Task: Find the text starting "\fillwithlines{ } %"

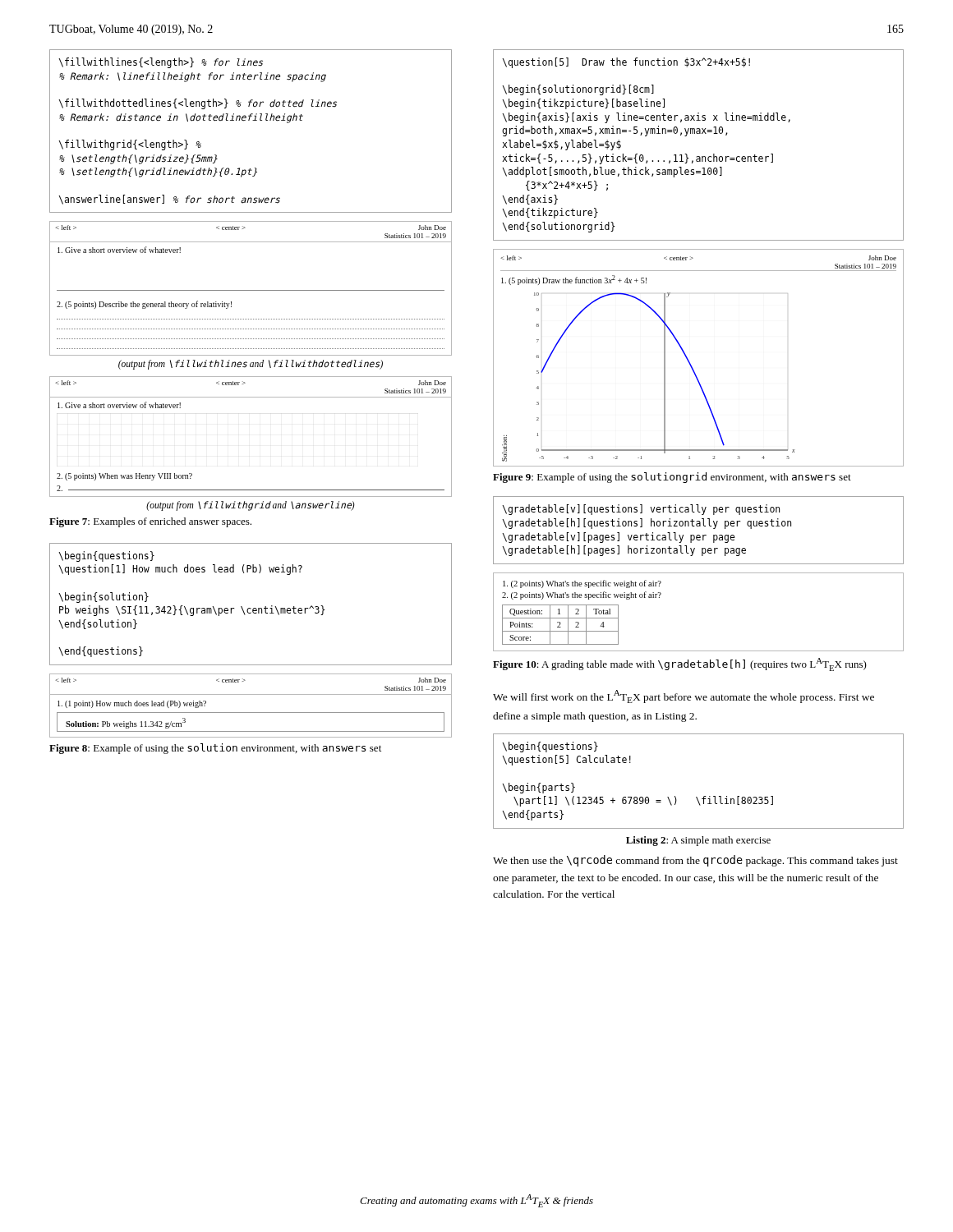Action: point(251,131)
